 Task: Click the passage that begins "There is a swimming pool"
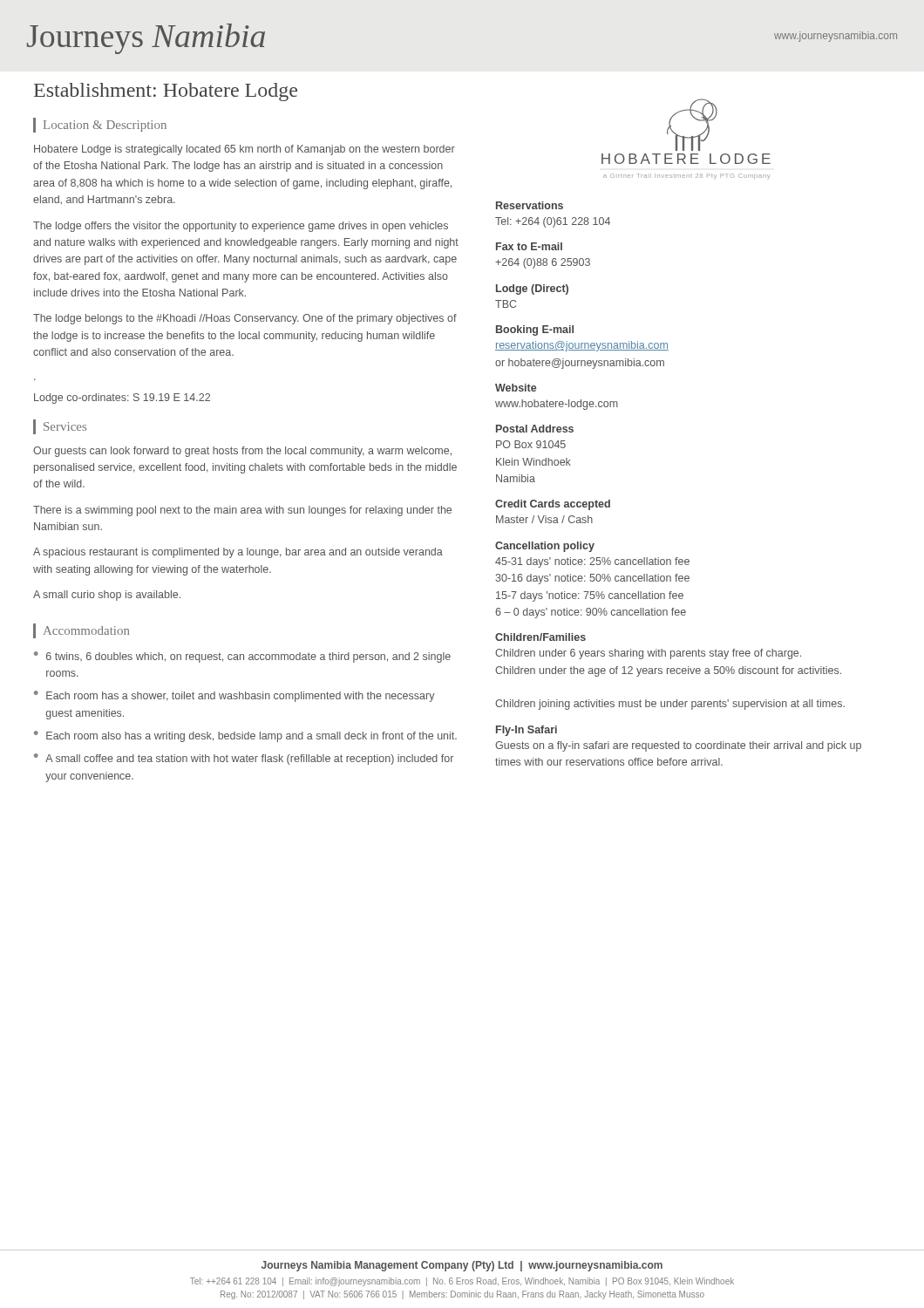243,518
